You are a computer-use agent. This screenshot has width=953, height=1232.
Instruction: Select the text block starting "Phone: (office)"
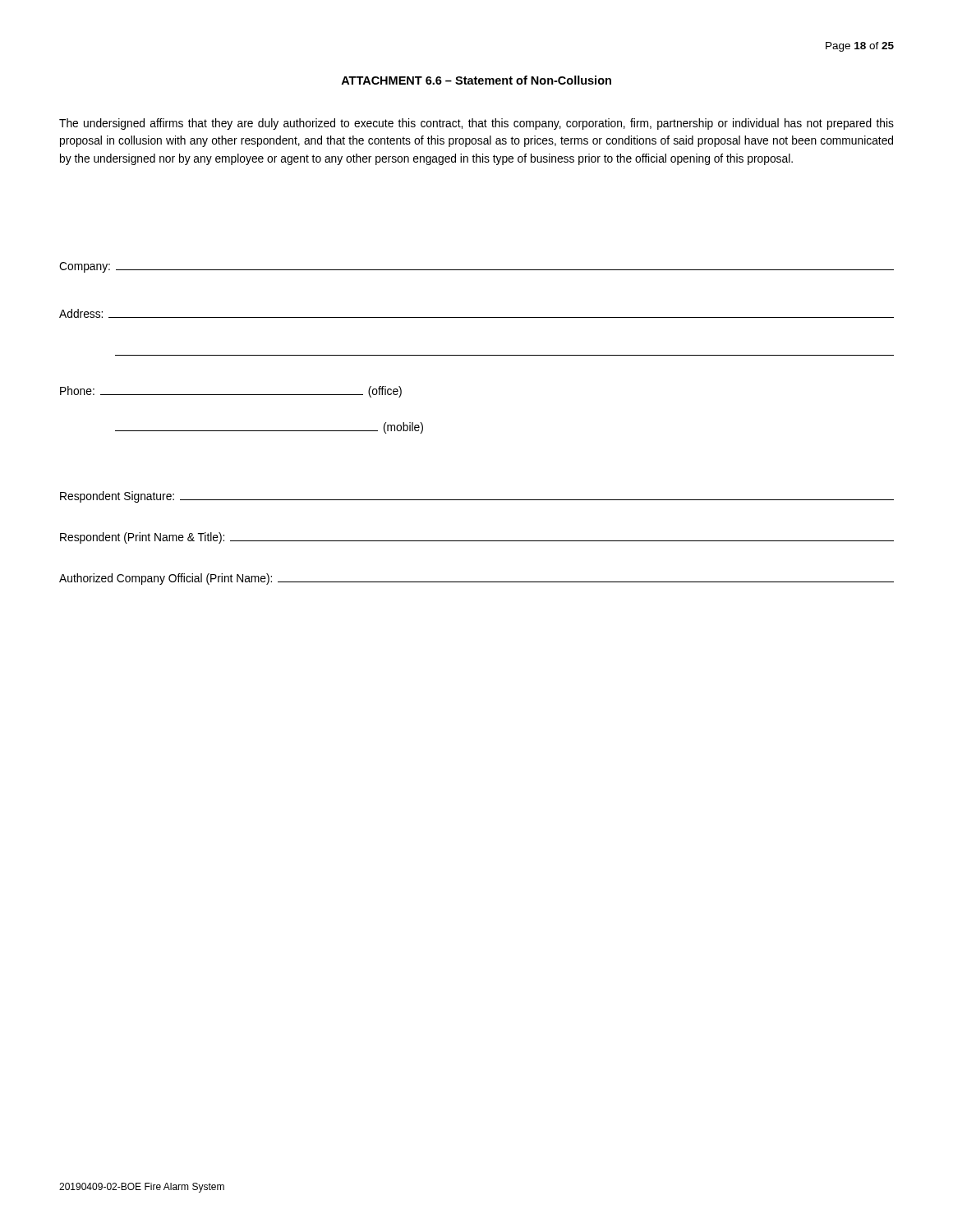pyautogui.click(x=231, y=389)
